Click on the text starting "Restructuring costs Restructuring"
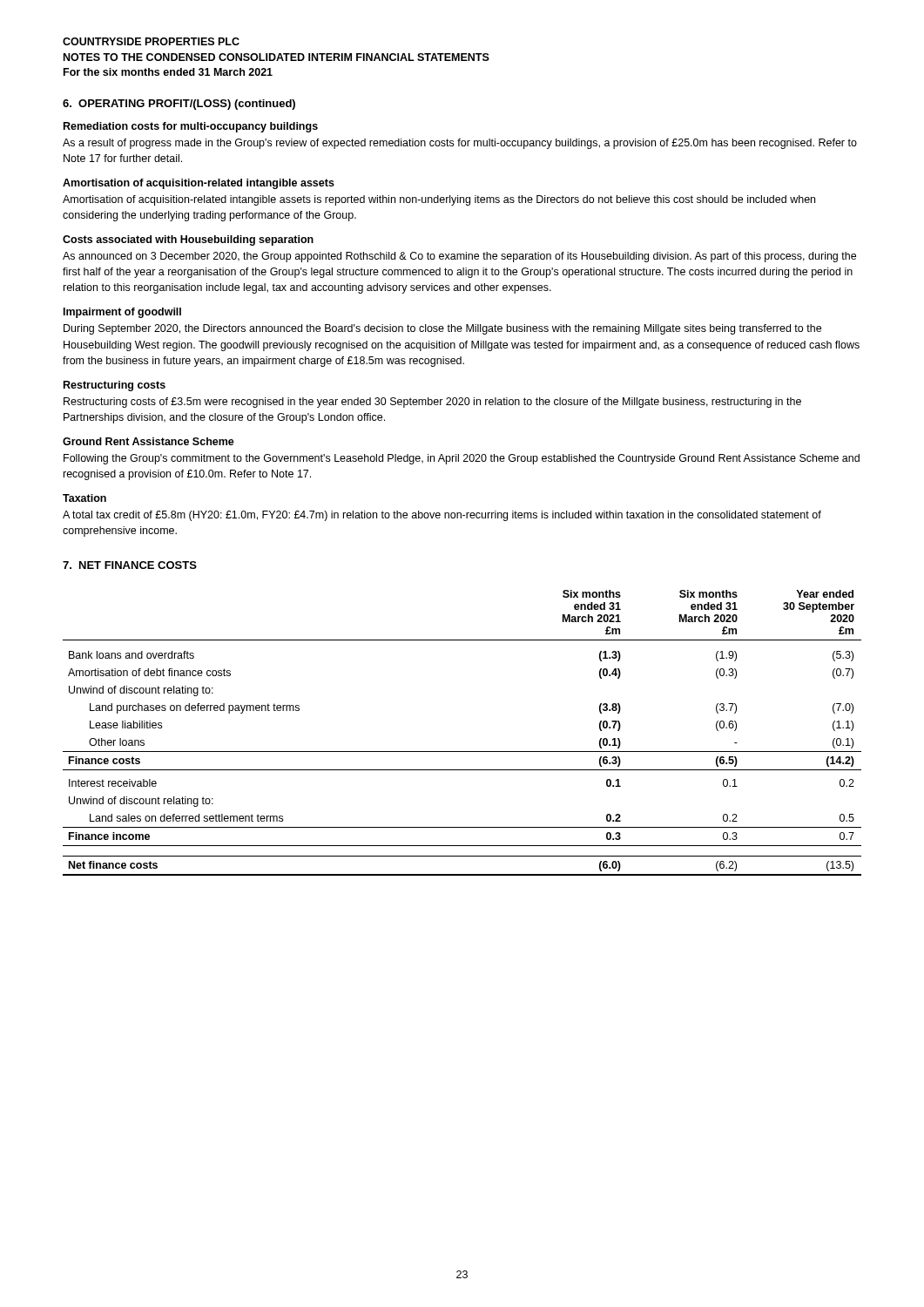Image resolution: width=924 pixels, height=1307 pixels. (462, 402)
